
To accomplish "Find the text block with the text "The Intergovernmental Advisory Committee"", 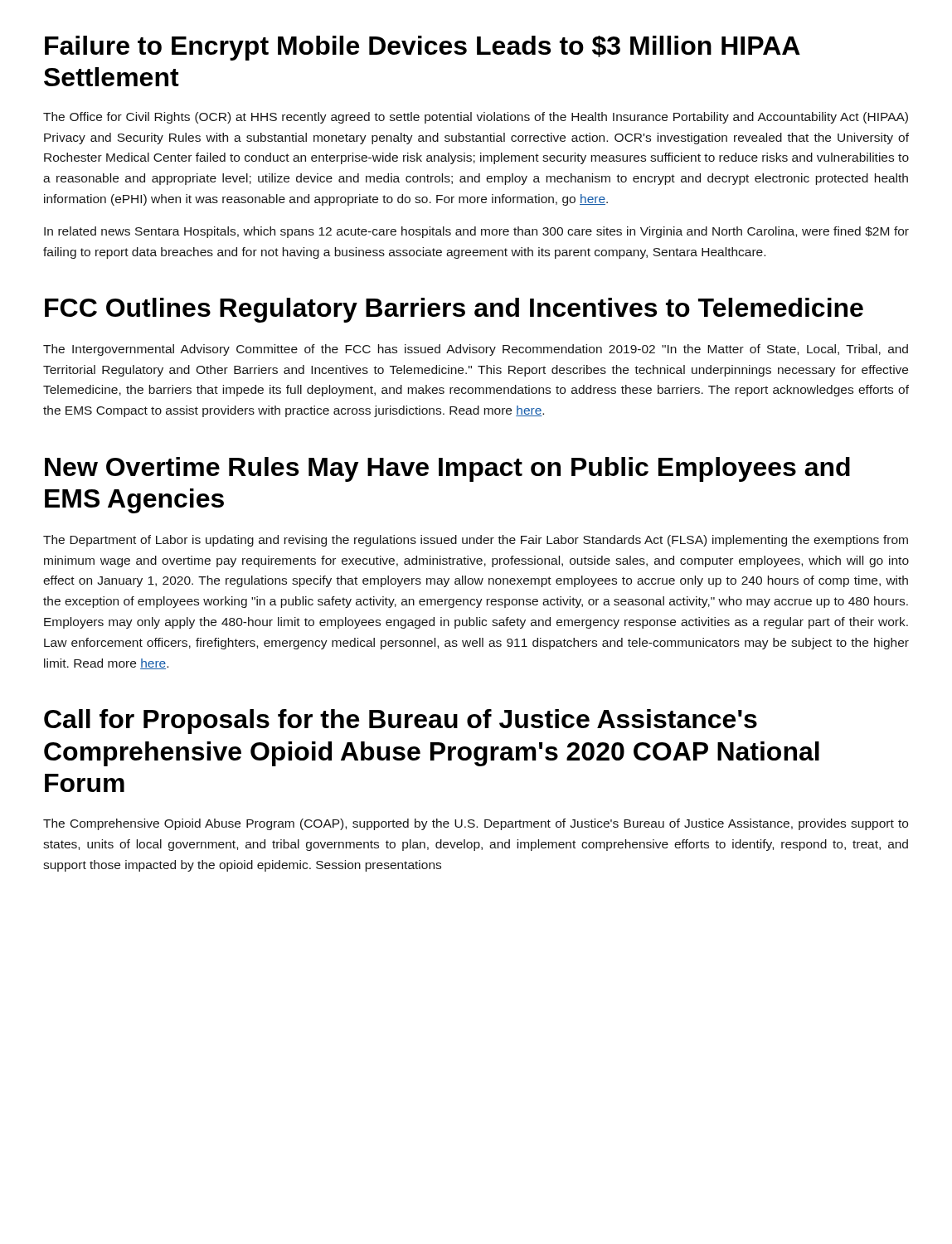I will [476, 379].
